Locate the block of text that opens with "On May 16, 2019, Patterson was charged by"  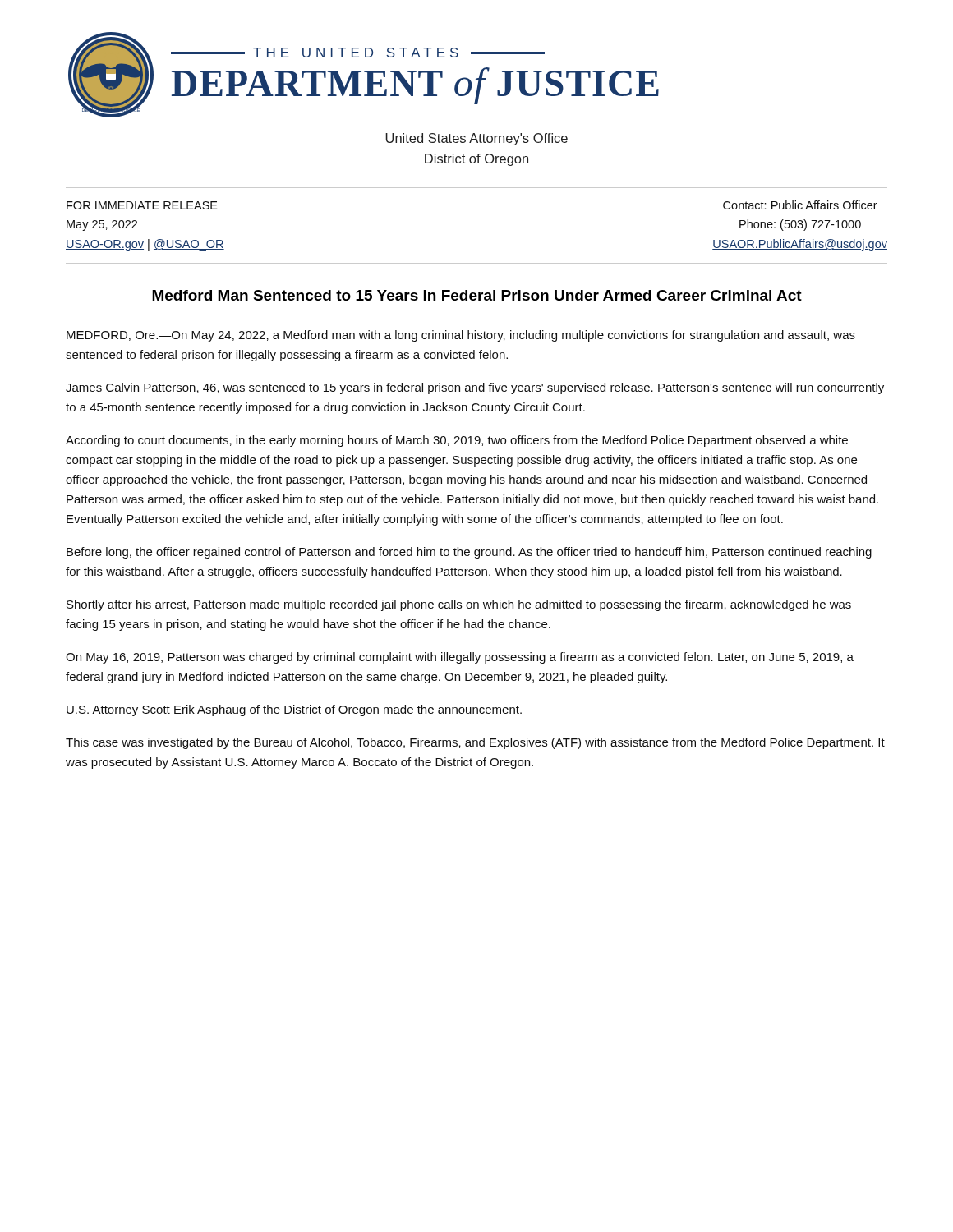click(460, 666)
